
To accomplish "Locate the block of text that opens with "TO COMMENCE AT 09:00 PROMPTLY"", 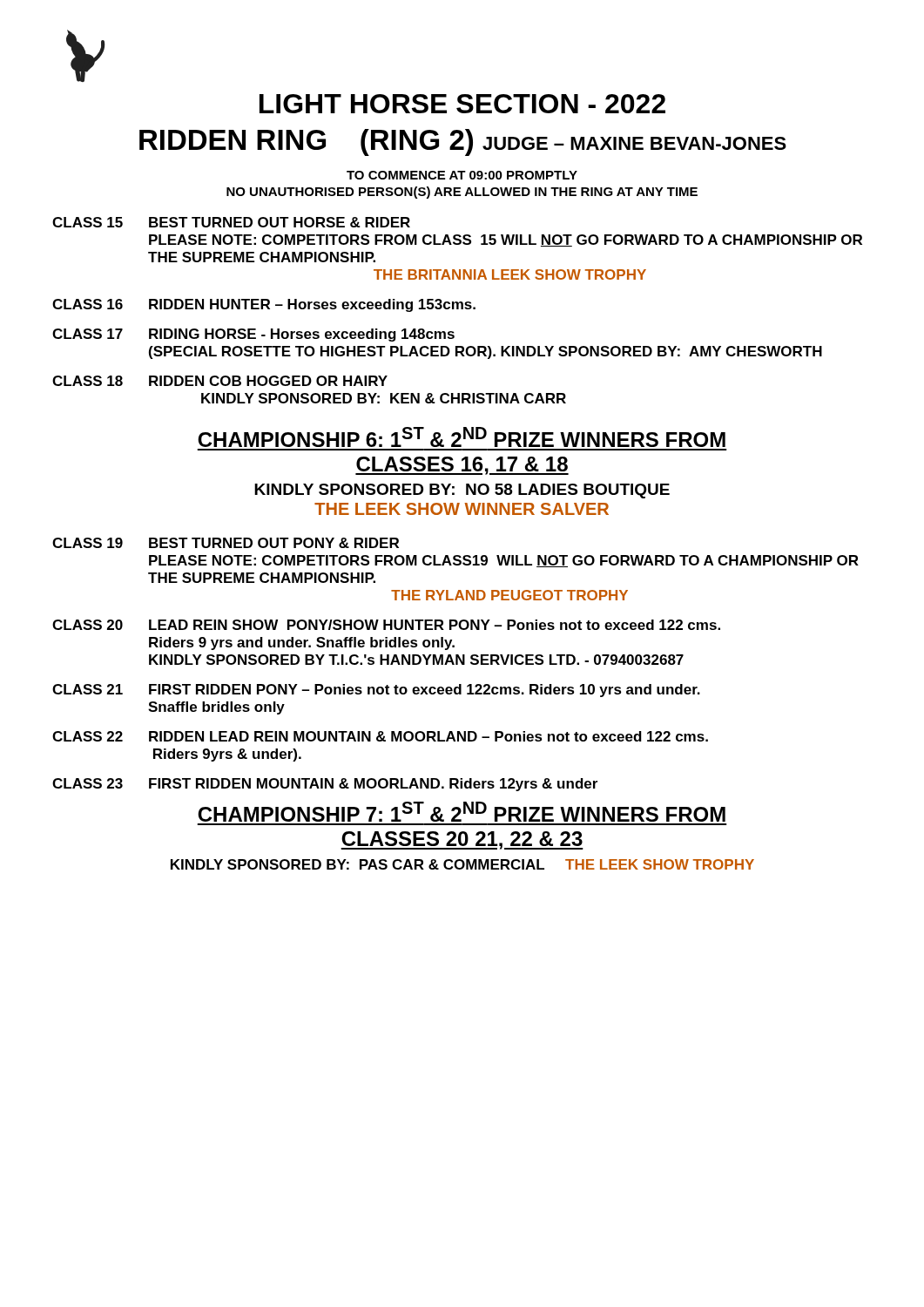I will [x=462, y=183].
